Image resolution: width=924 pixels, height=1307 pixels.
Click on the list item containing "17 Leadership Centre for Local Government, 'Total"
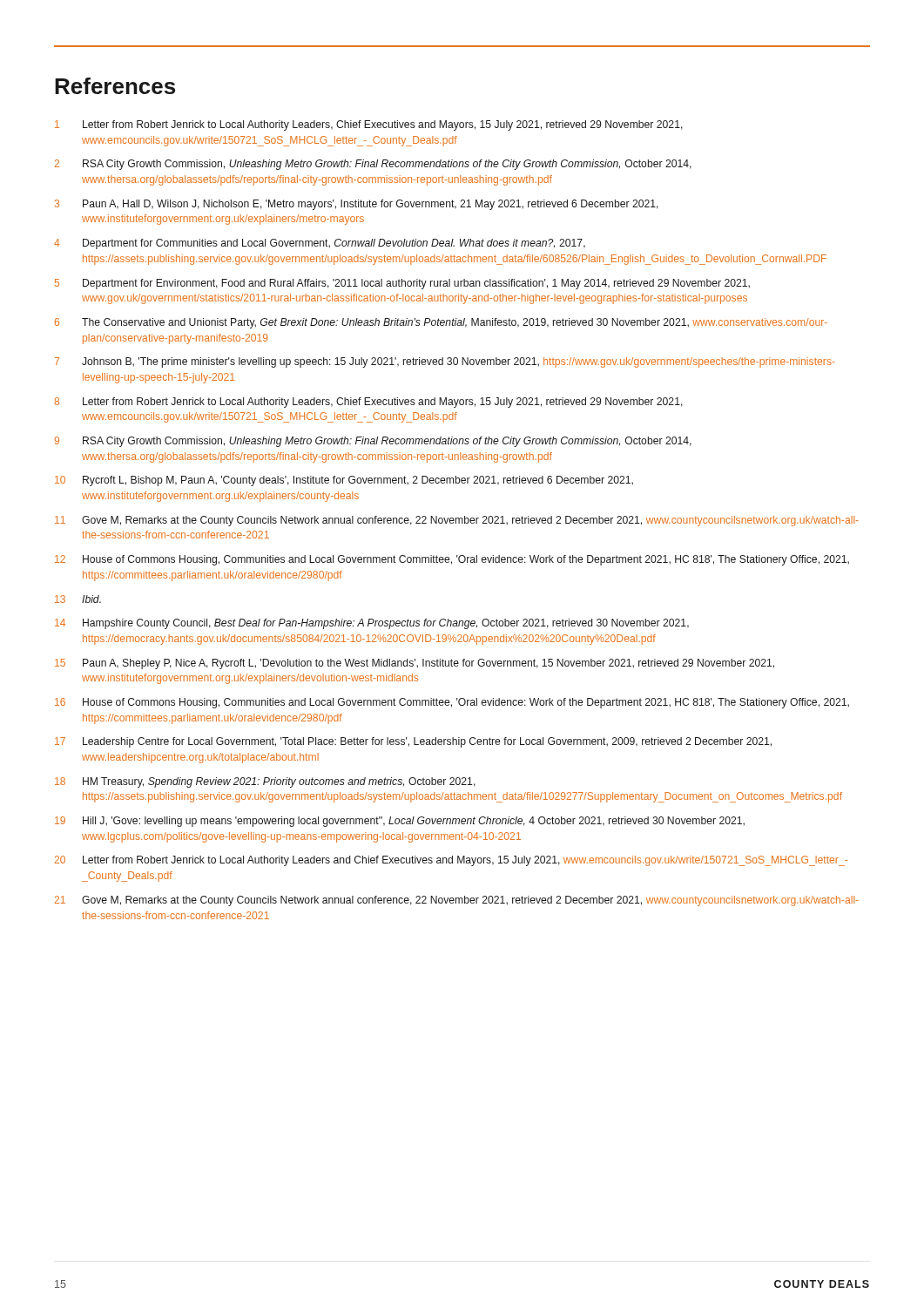click(462, 750)
